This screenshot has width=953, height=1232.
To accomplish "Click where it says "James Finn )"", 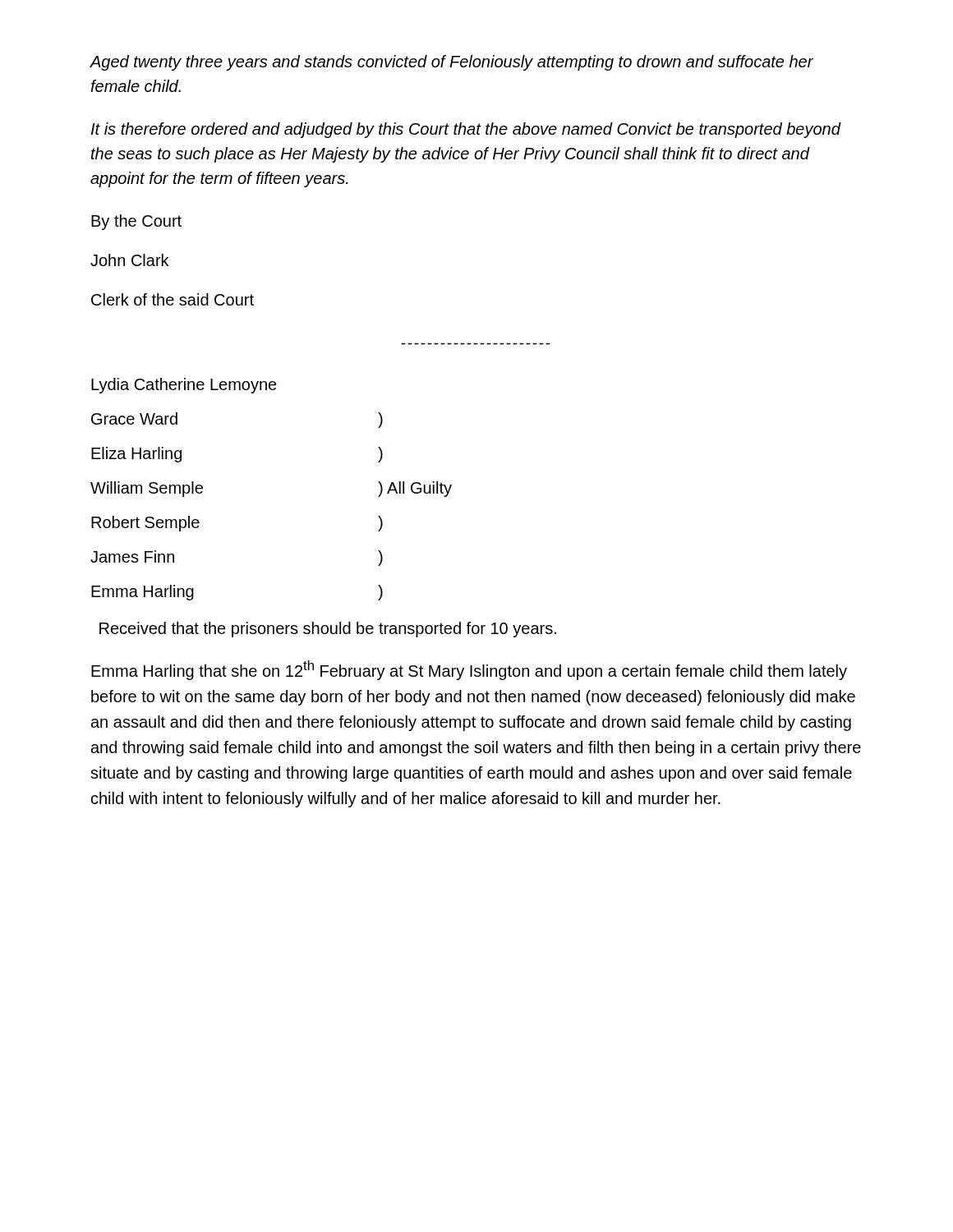I will (134, 558).
